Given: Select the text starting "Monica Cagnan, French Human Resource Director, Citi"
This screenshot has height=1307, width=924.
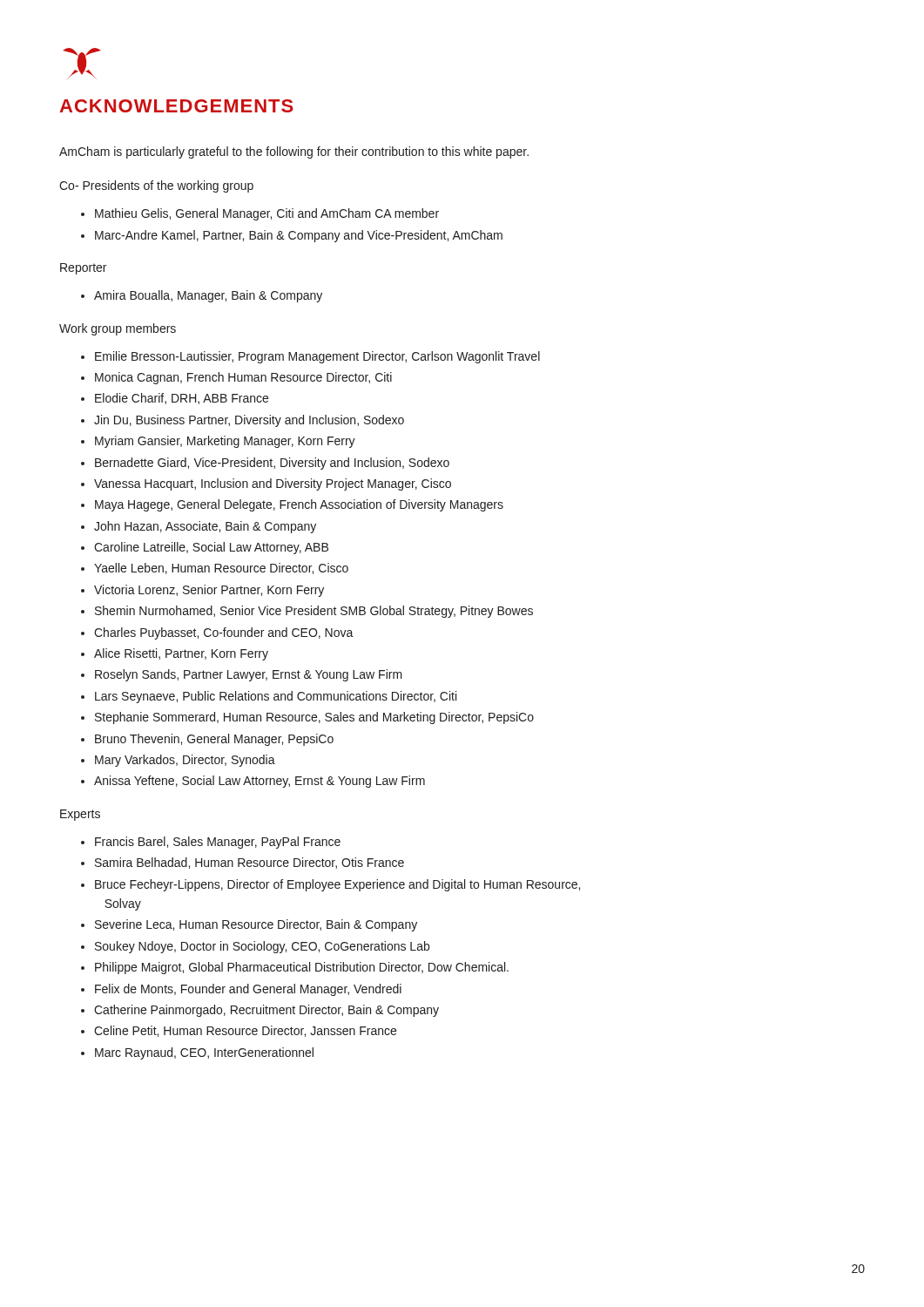Looking at the screenshot, I should click(x=236, y=378).
